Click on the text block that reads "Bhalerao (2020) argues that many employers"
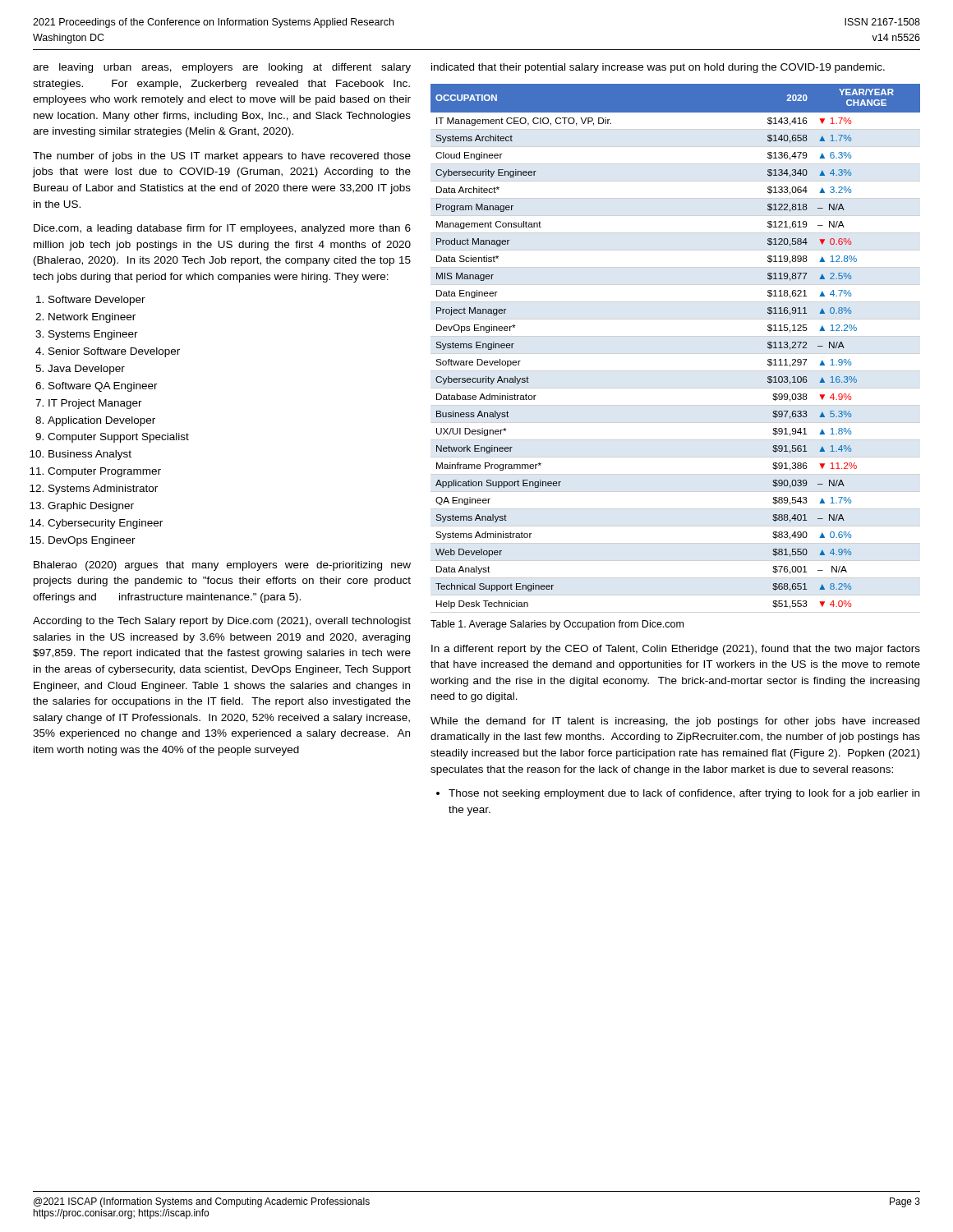953x1232 pixels. click(x=222, y=581)
